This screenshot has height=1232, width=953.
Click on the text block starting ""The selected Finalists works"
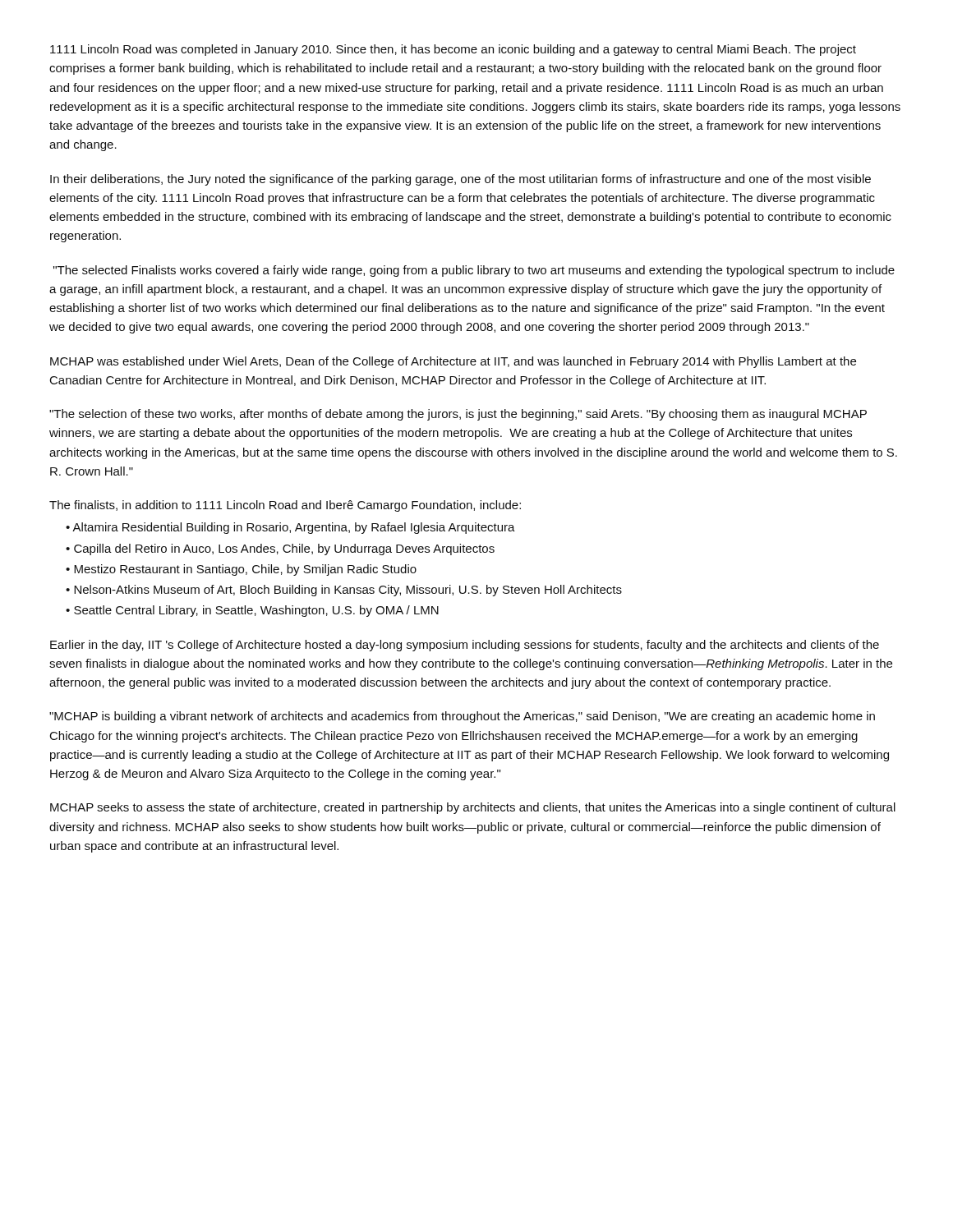472,298
